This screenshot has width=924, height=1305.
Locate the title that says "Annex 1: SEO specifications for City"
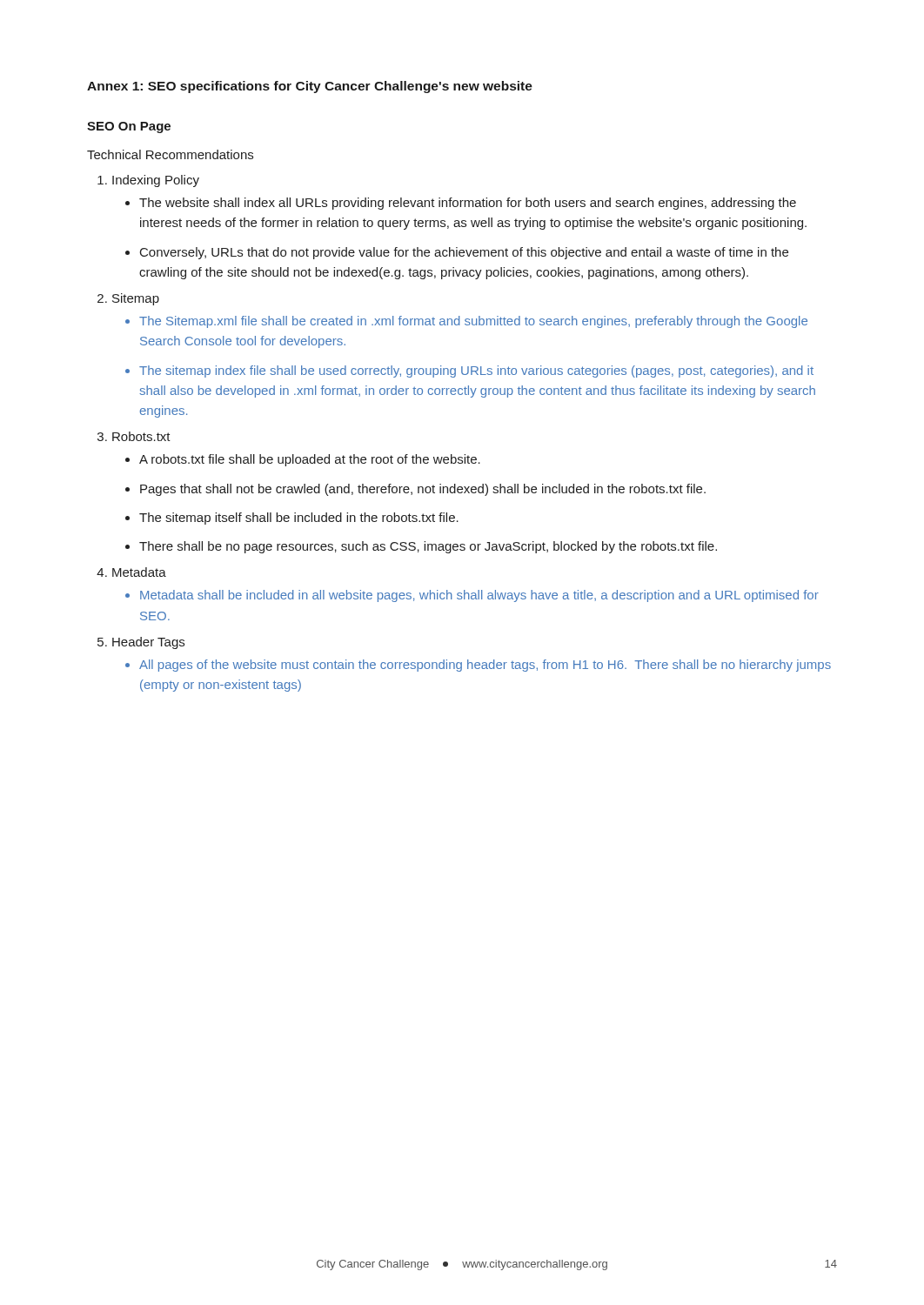coord(310,86)
